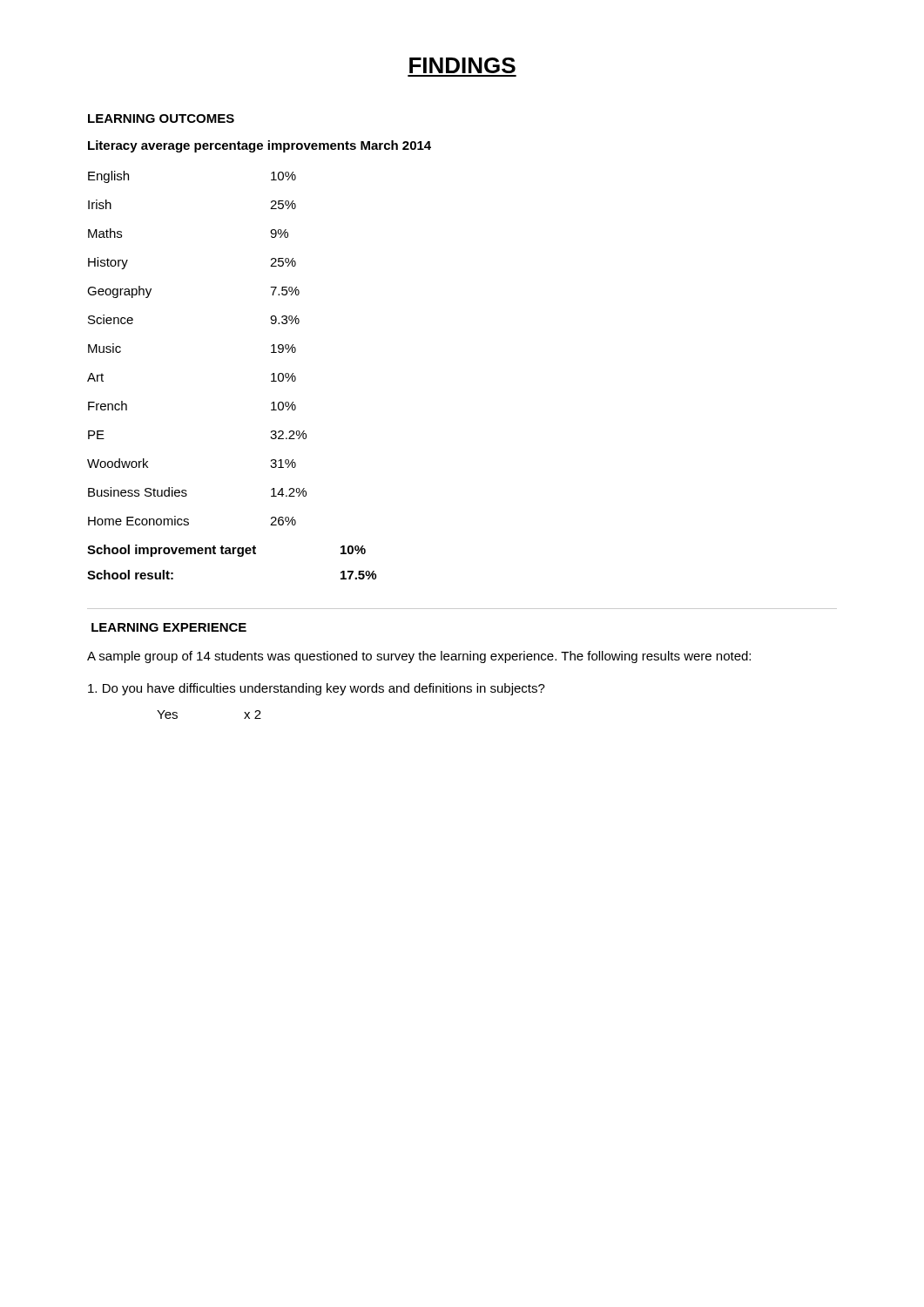Select the element starting "Science 9.3%"

109,318
